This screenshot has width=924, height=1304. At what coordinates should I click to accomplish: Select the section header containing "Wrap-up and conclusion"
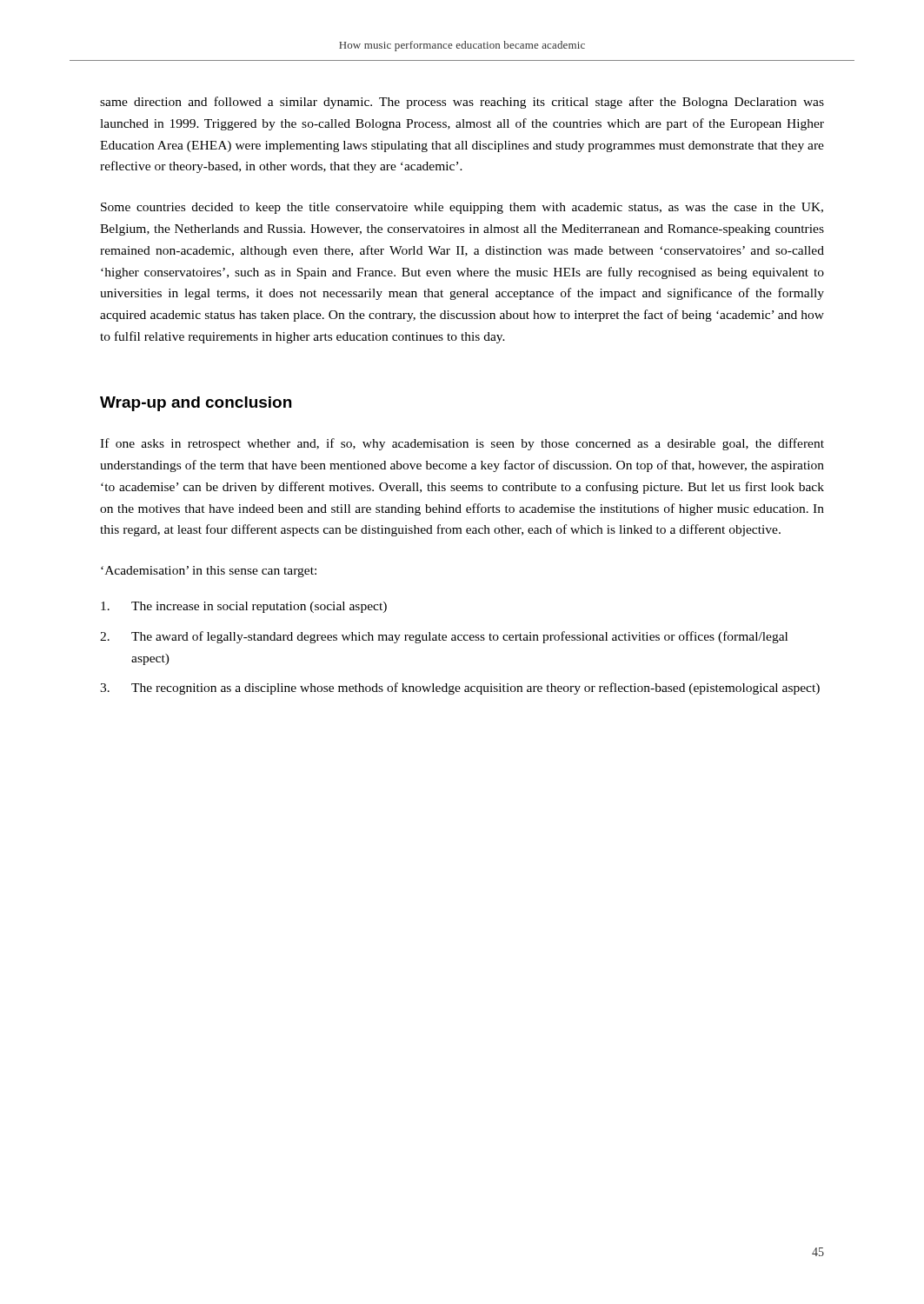[196, 402]
